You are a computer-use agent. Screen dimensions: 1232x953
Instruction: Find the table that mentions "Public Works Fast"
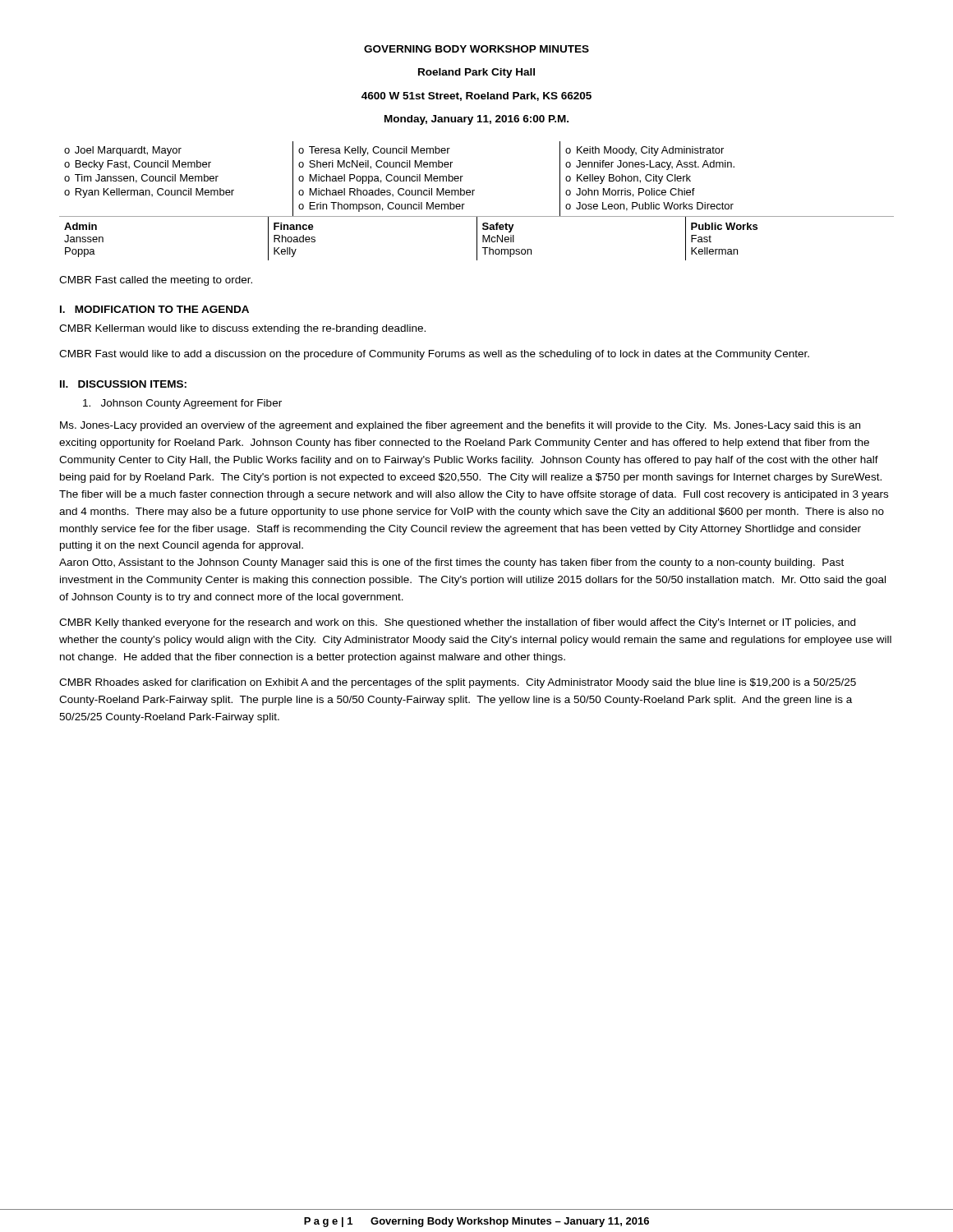click(x=476, y=201)
